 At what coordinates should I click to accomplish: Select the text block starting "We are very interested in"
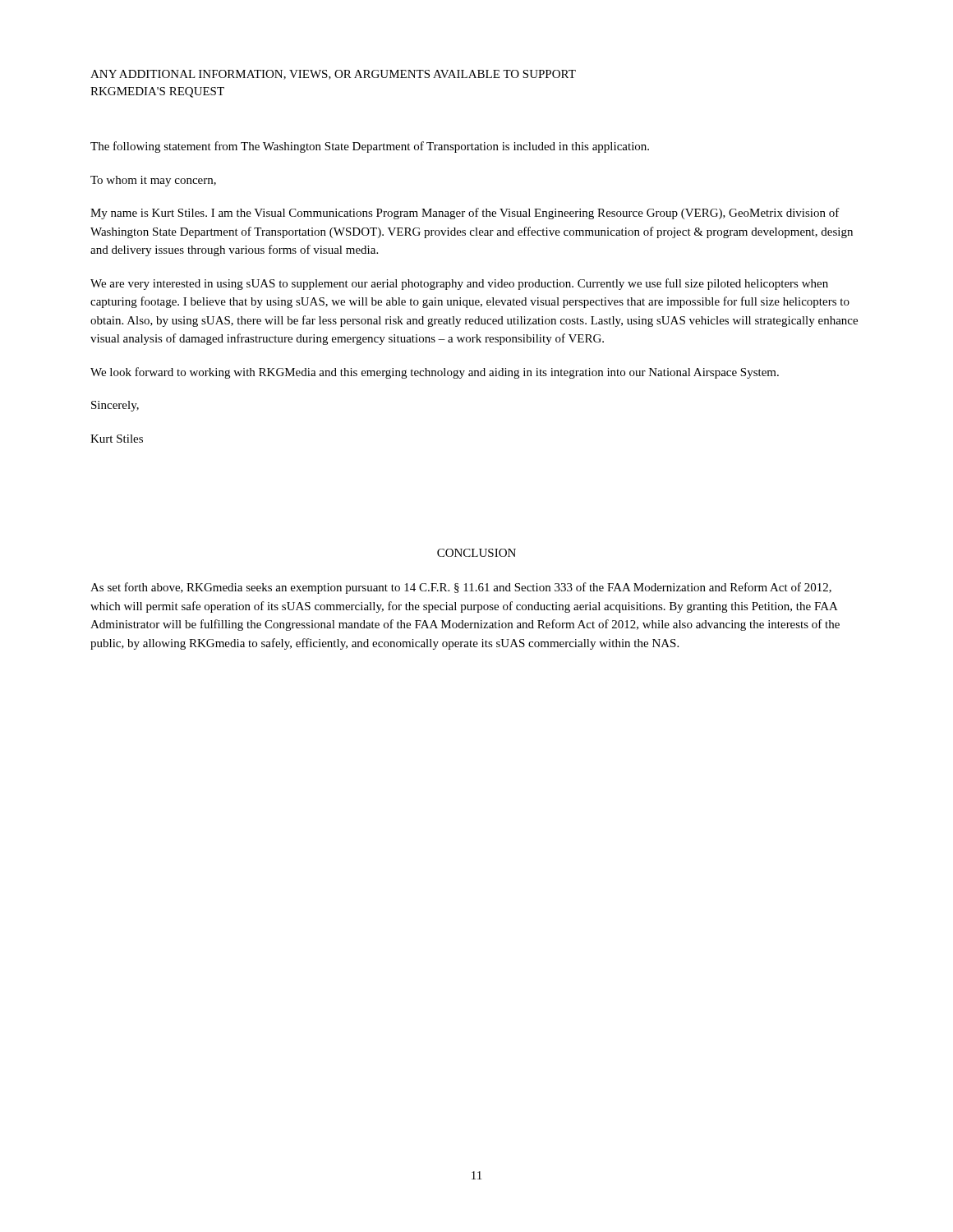tap(474, 311)
